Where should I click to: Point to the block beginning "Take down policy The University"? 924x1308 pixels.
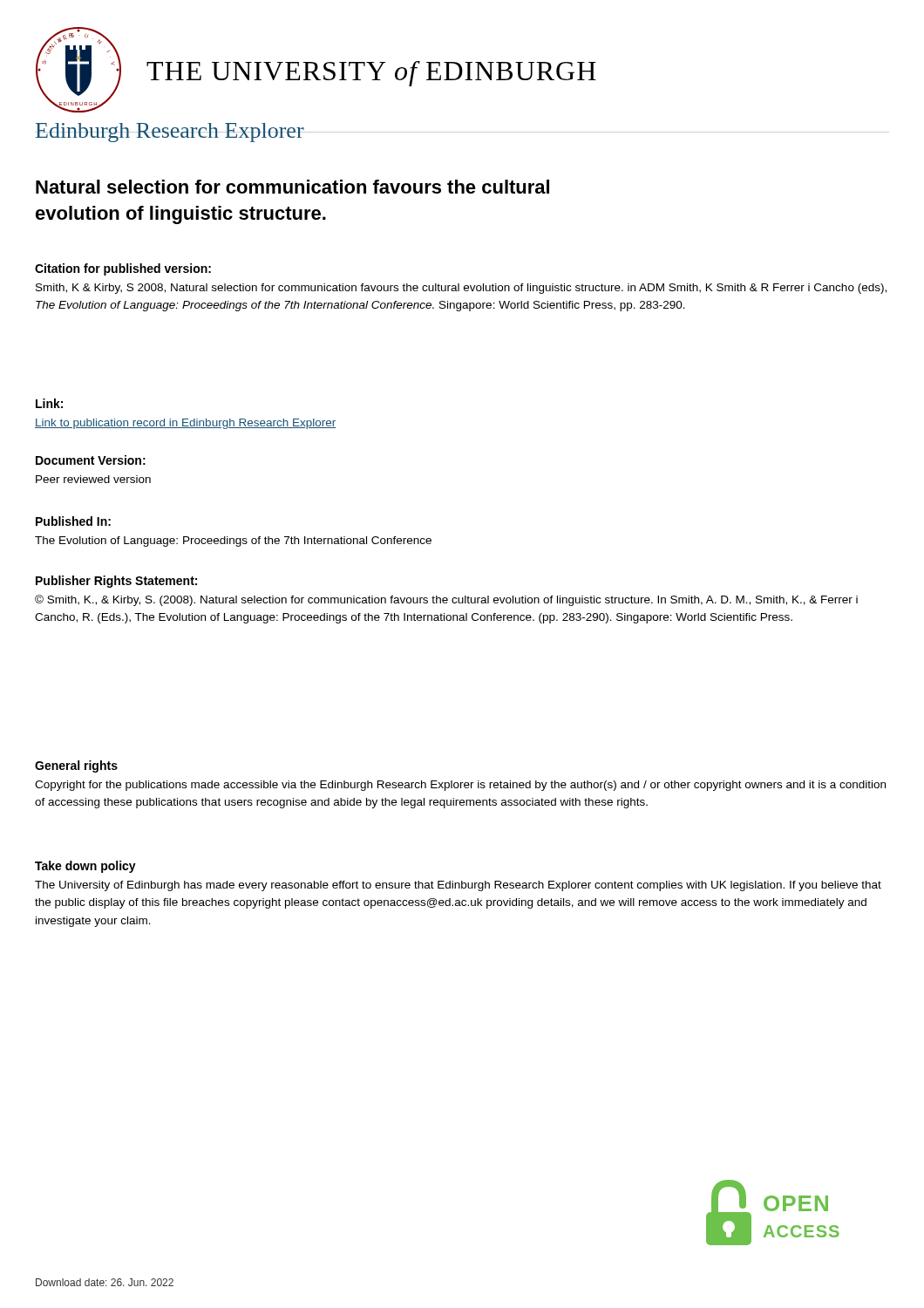click(x=462, y=894)
